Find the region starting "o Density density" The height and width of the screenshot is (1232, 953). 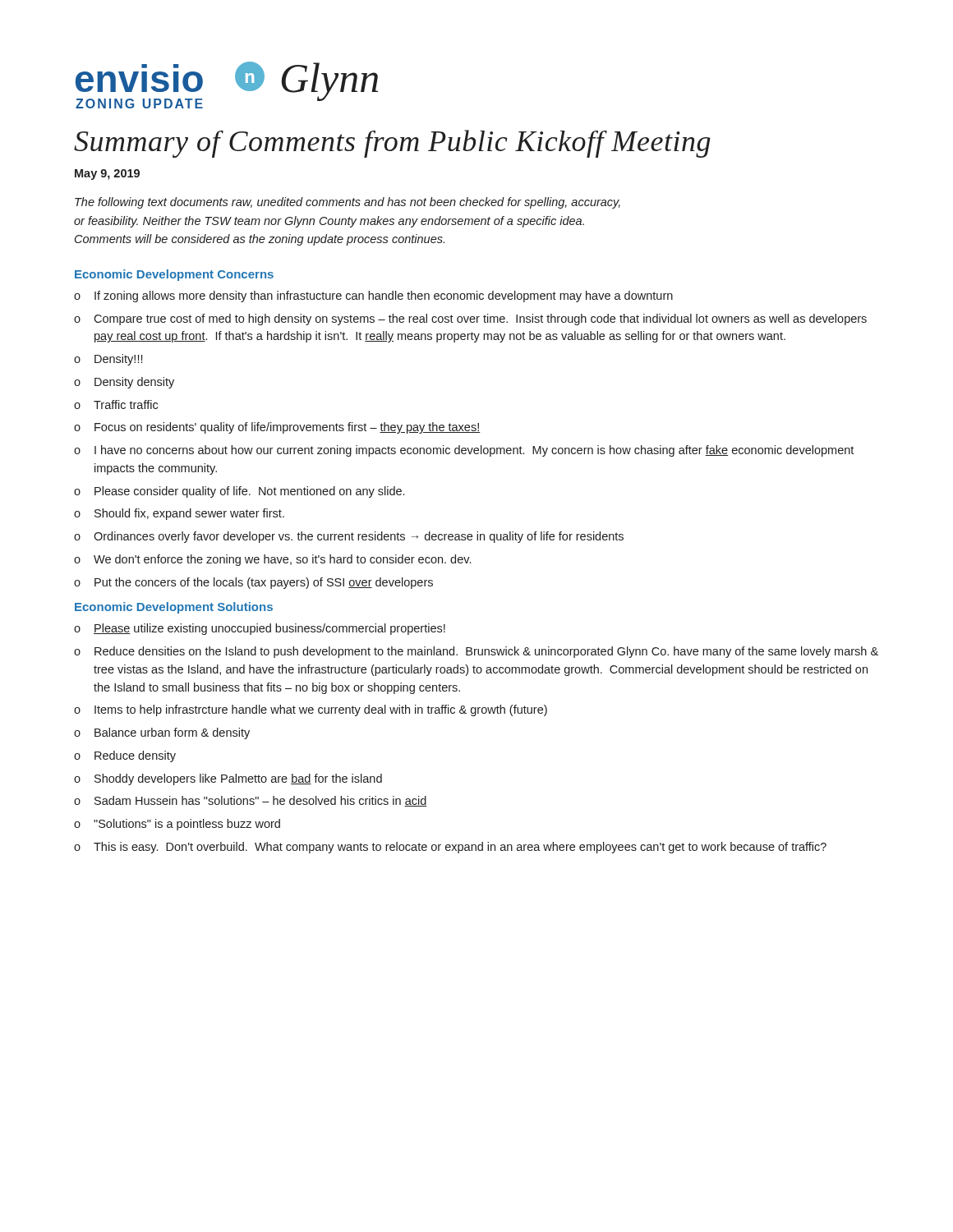click(124, 383)
